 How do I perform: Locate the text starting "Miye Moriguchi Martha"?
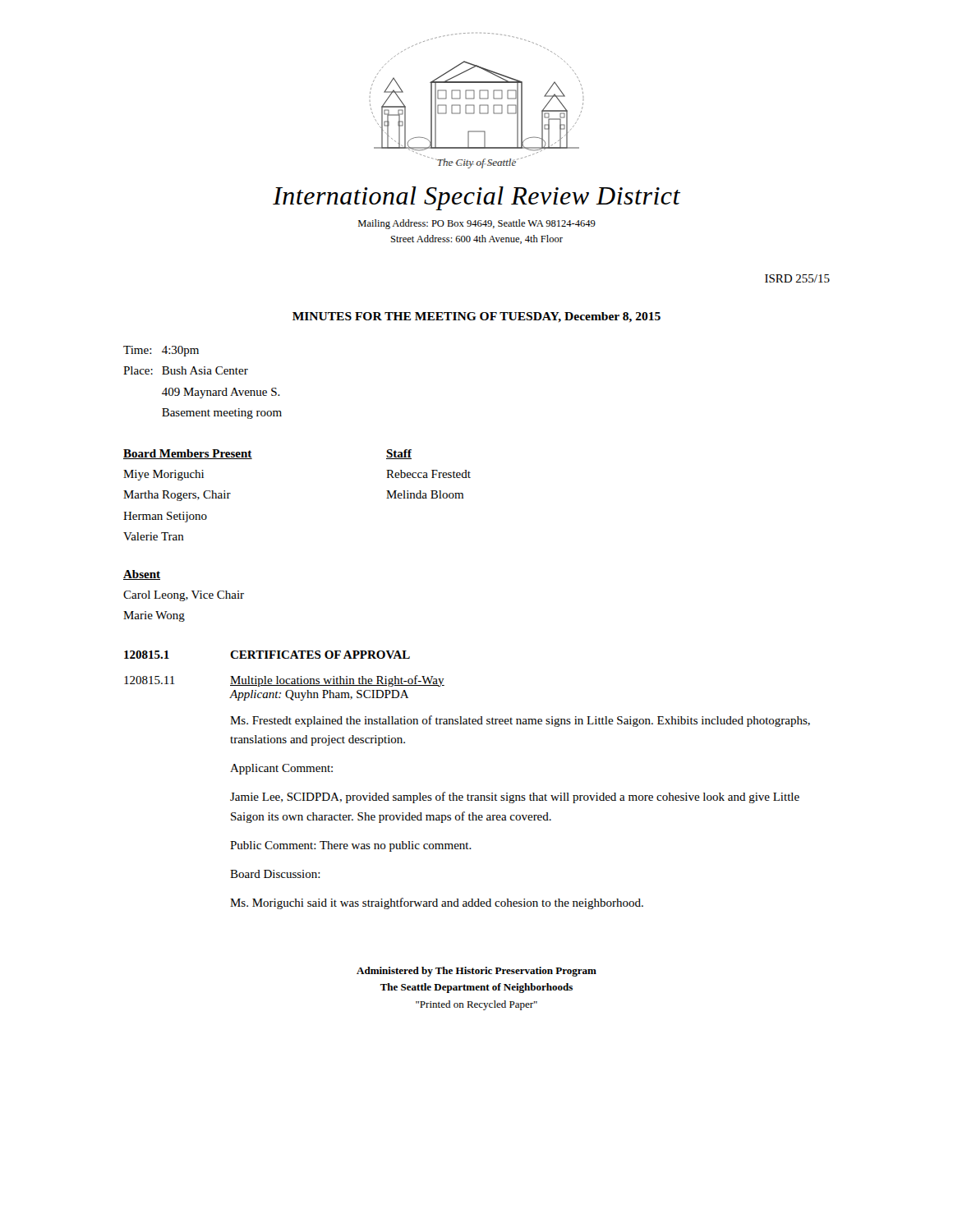coord(177,505)
